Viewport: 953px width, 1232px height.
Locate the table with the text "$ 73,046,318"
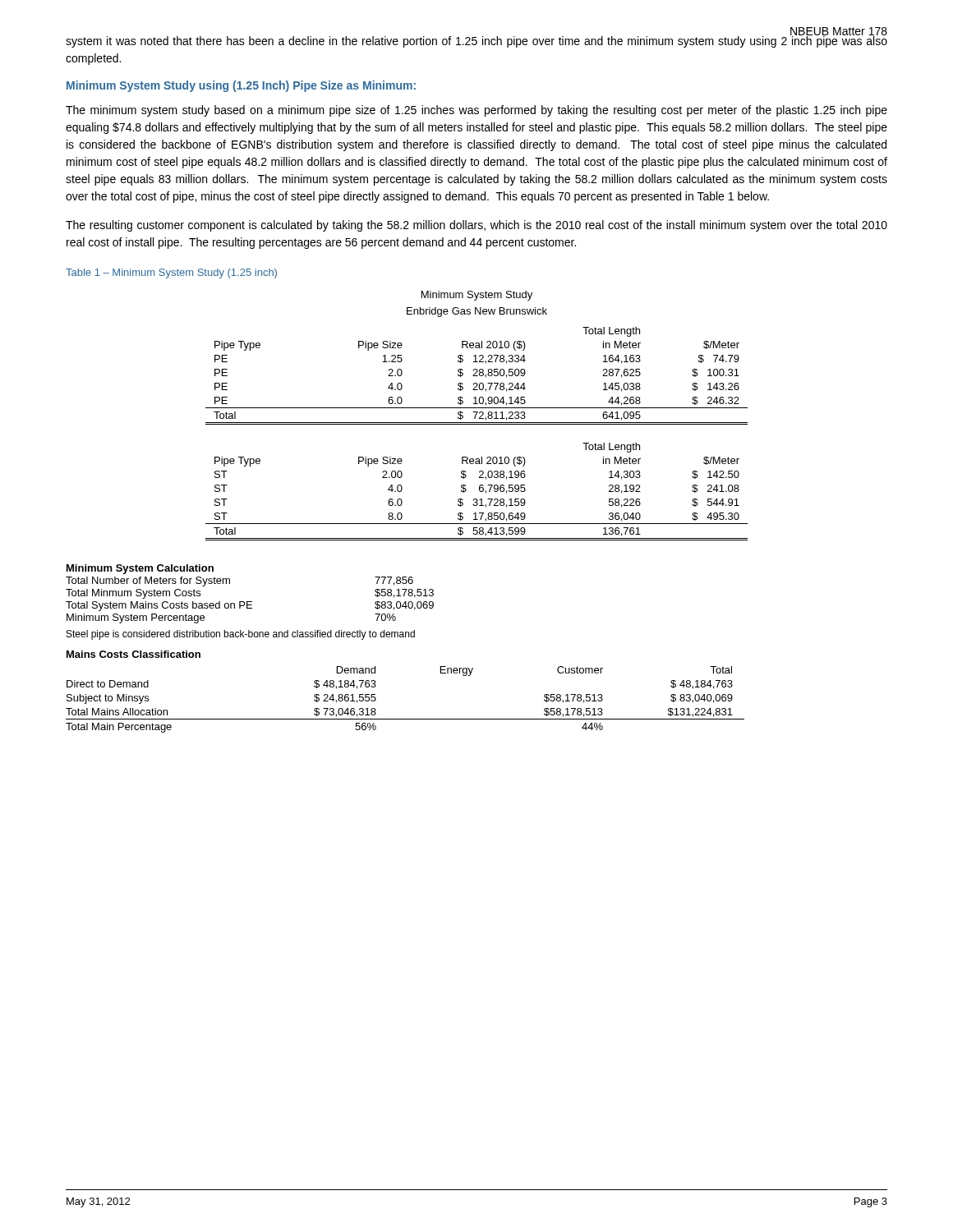pos(476,691)
